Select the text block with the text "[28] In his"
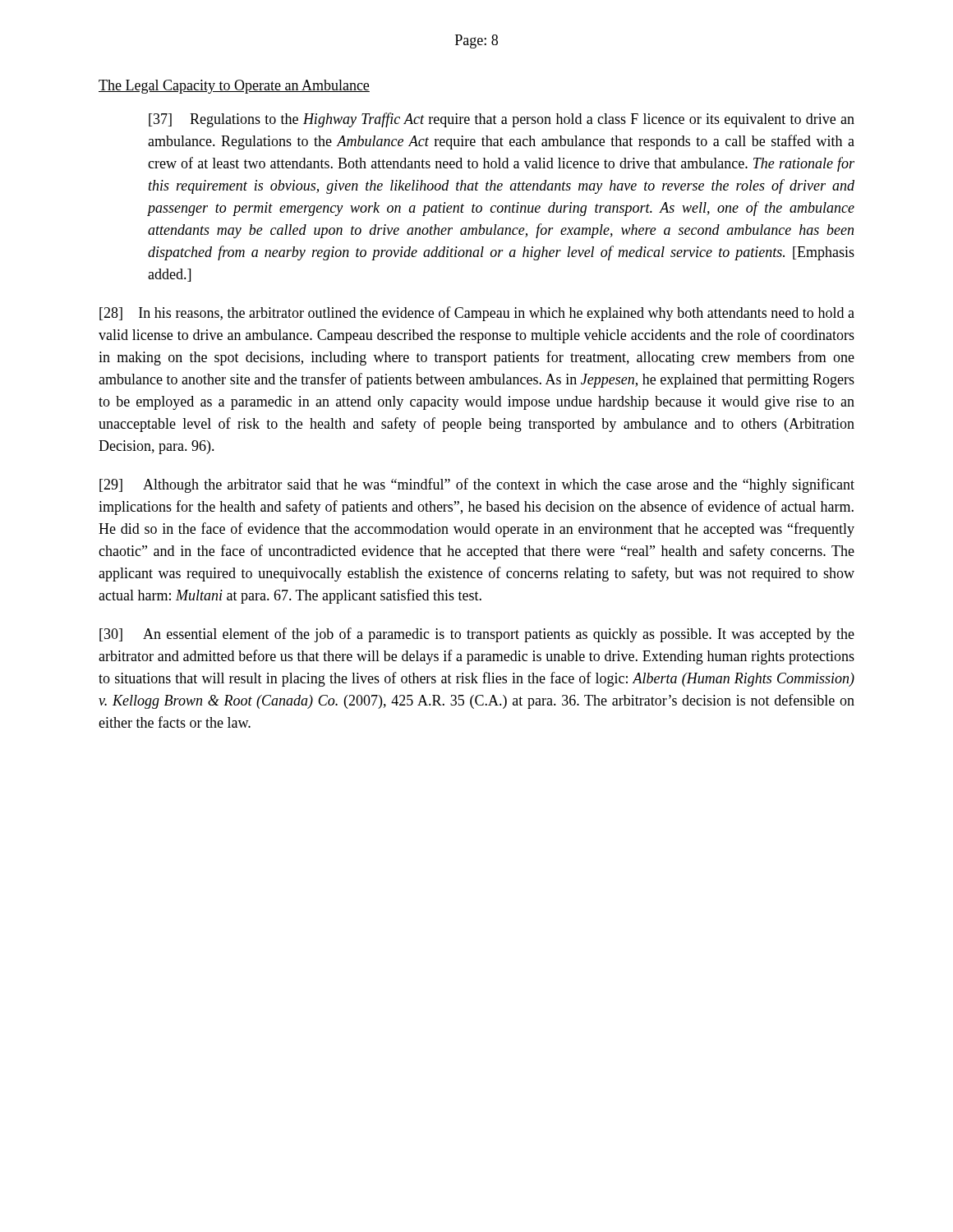953x1232 pixels. (476, 379)
